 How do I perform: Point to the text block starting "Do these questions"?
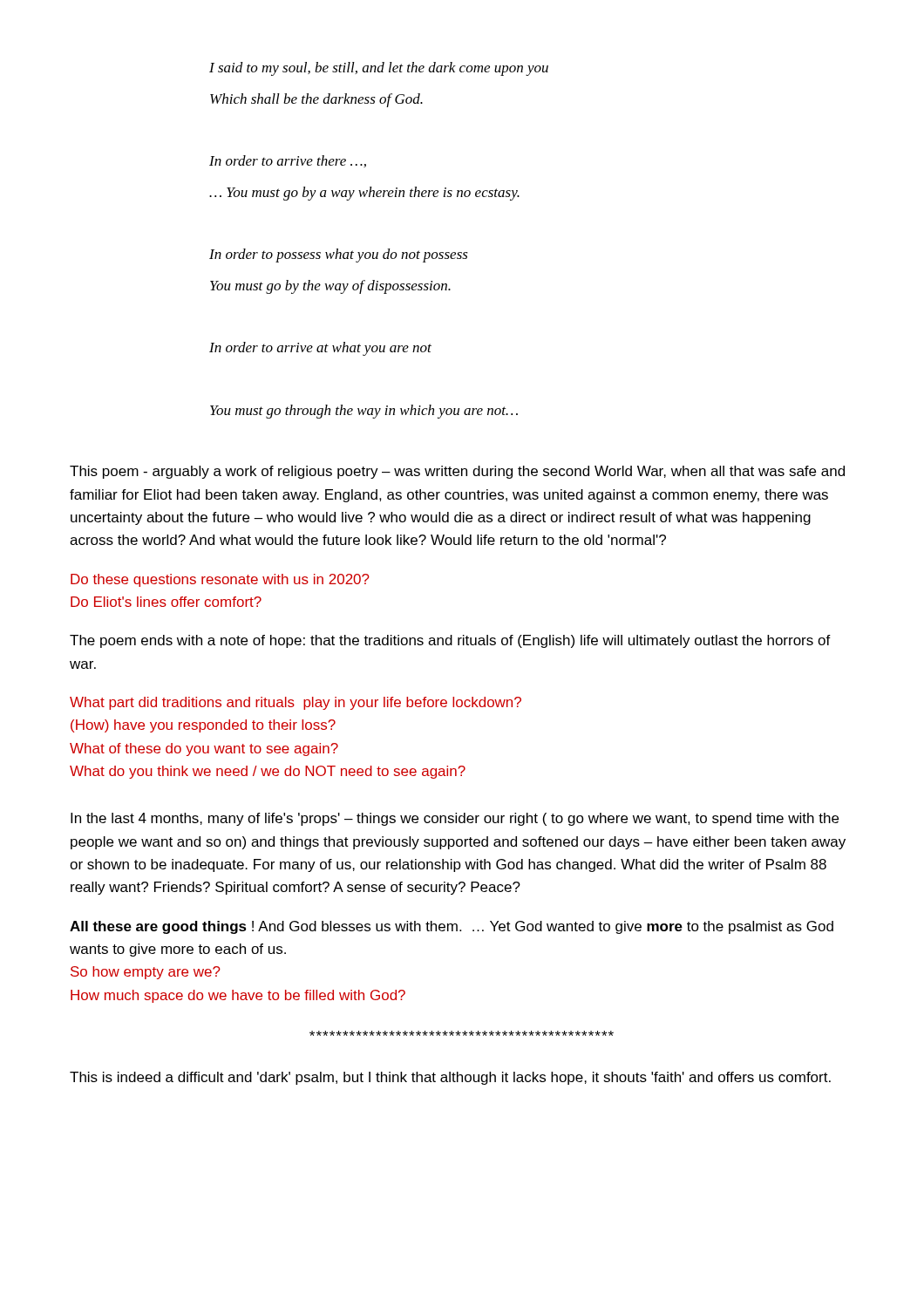(x=220, y=580)
